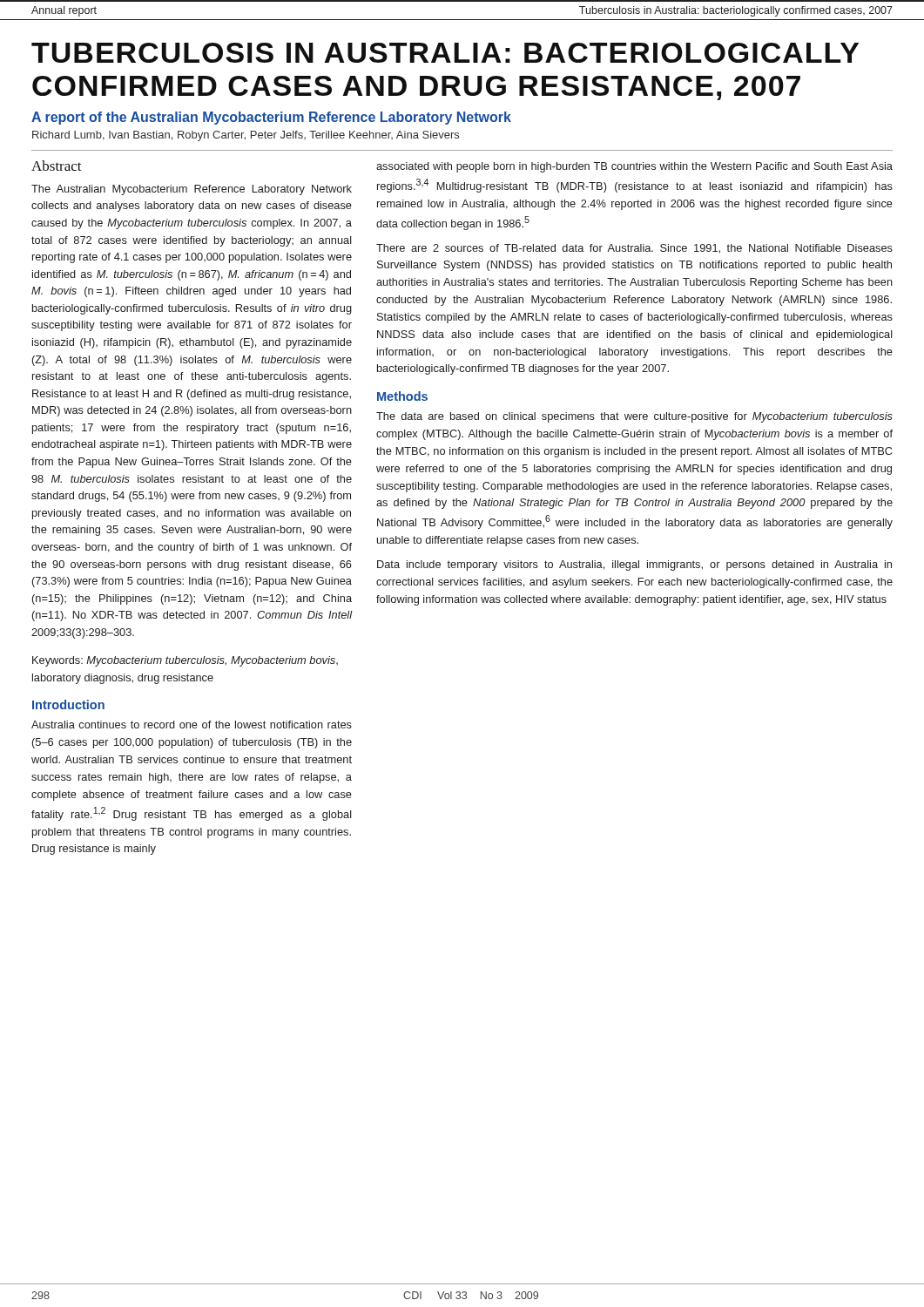Screen dimensions: 1307x924
Task: Click on the text block with the text "Richard Lumb, Ivan"
Action: pos(246,134)
